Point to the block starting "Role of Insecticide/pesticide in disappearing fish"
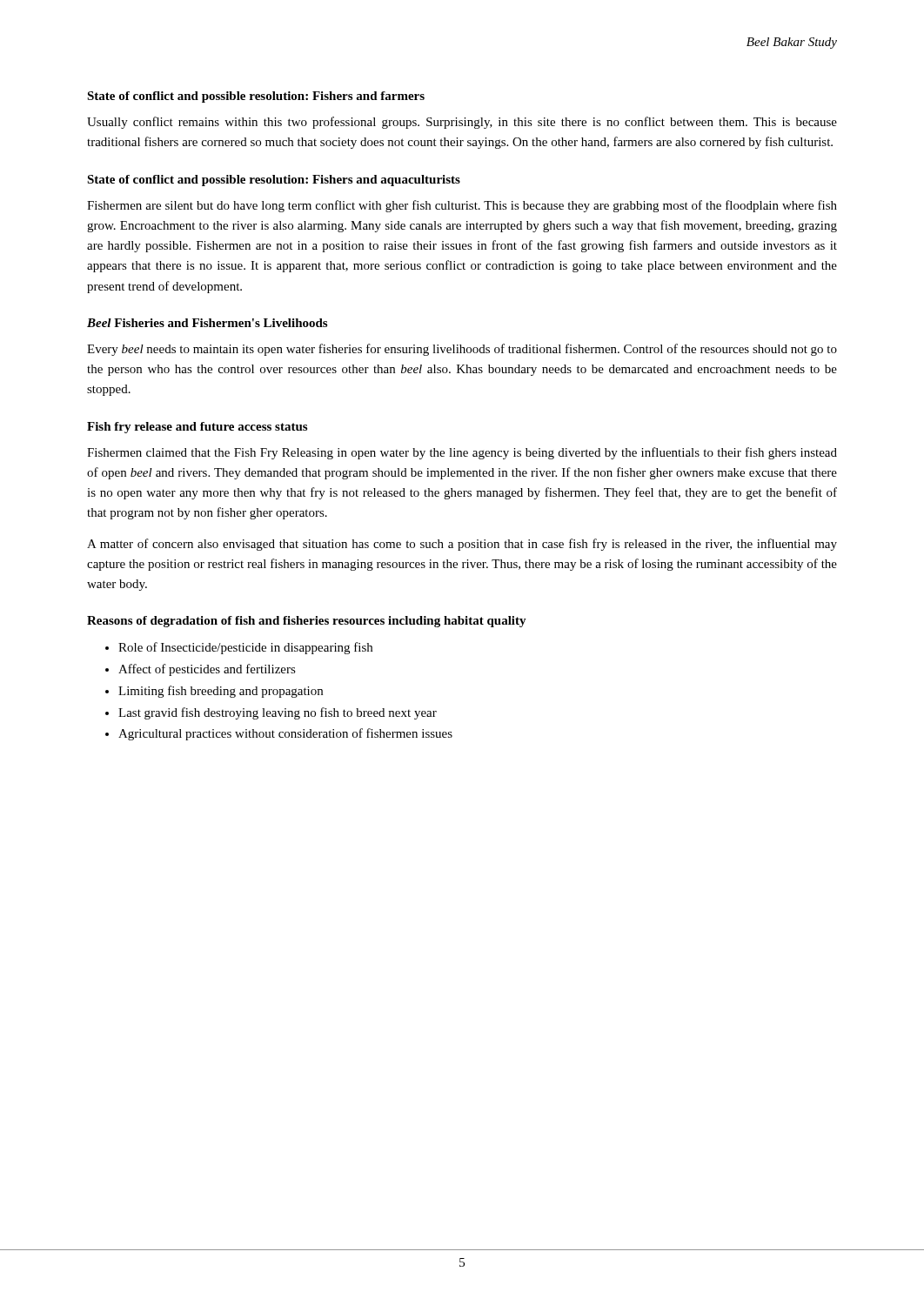This screenshot has width=924, height=1305. pos(246,647)
